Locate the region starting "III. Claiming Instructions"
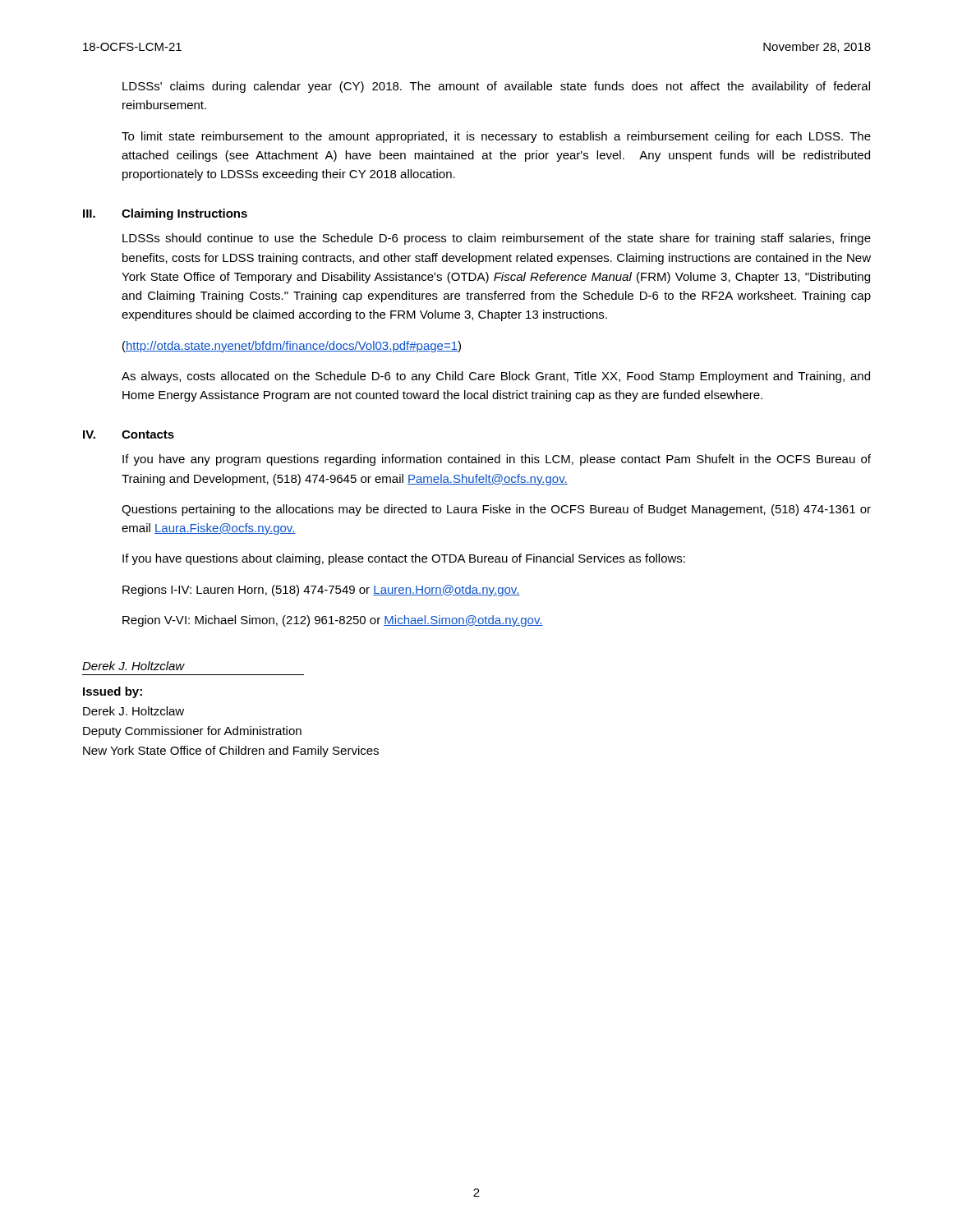The height and width of the screenshot is (1232, 953). point(165,213)
